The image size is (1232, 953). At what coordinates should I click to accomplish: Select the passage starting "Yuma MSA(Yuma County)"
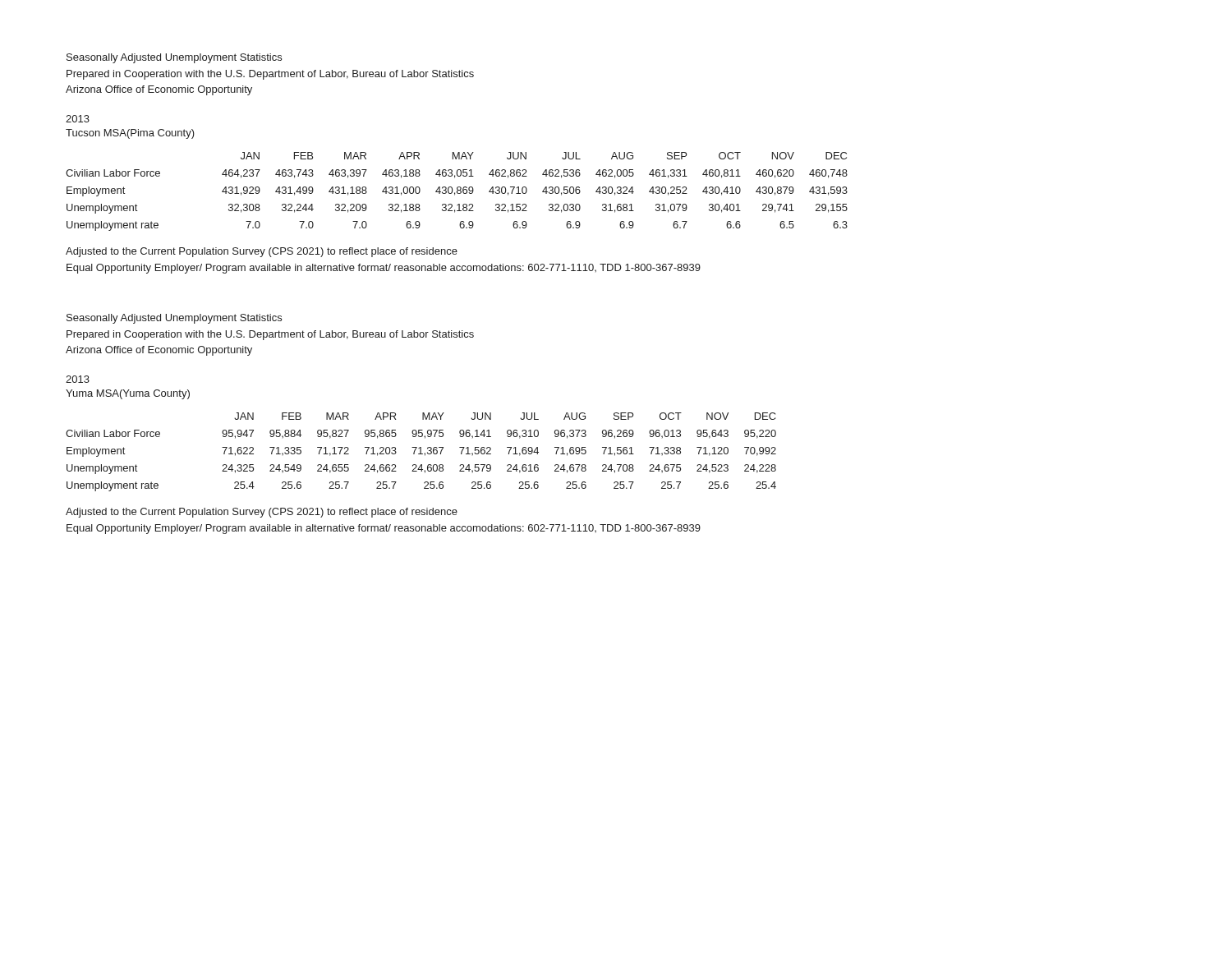click(x=128, y=393)
